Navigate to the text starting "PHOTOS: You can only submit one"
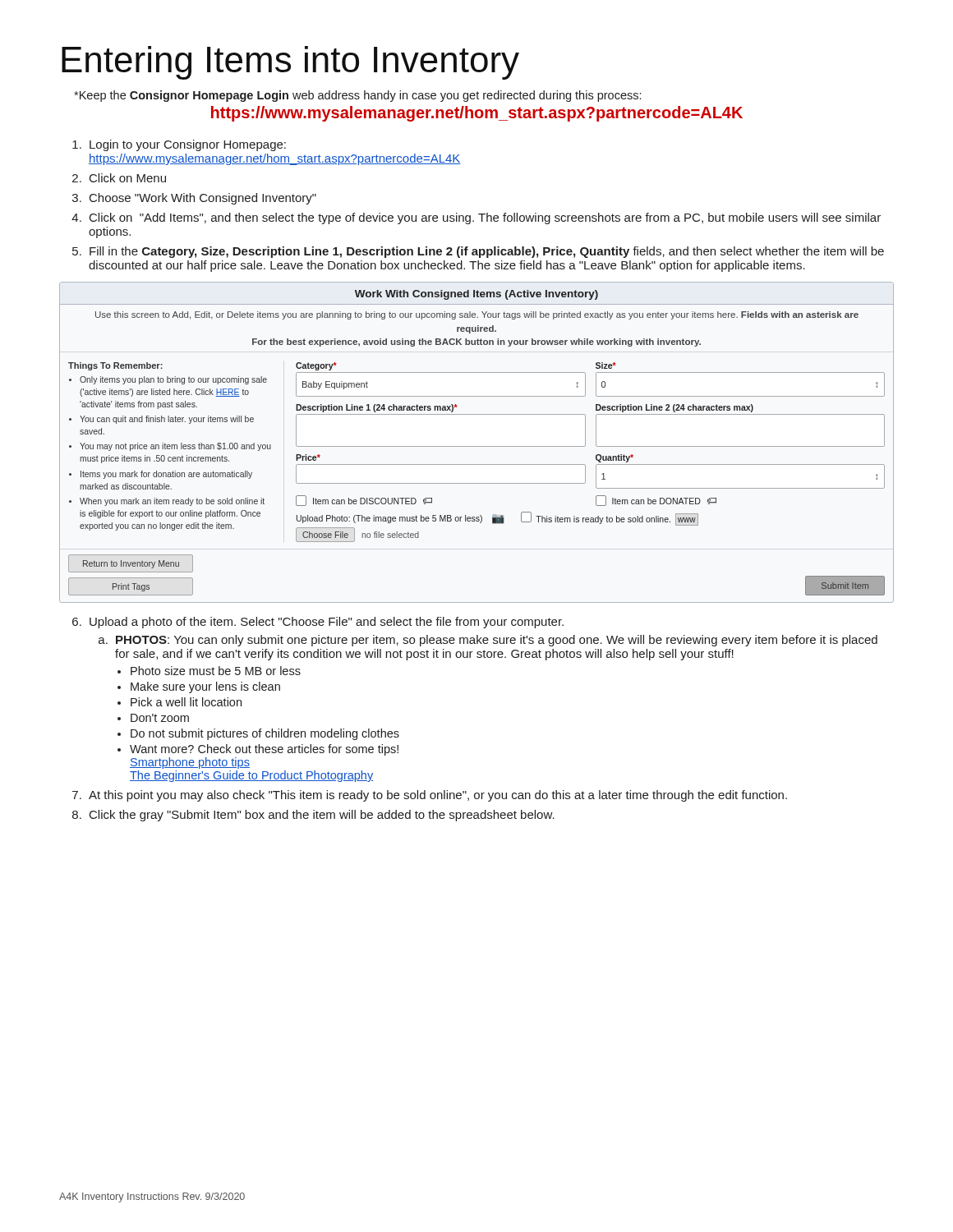Image resolution: width=953 pixels, height=1232 pixels. 497,641
